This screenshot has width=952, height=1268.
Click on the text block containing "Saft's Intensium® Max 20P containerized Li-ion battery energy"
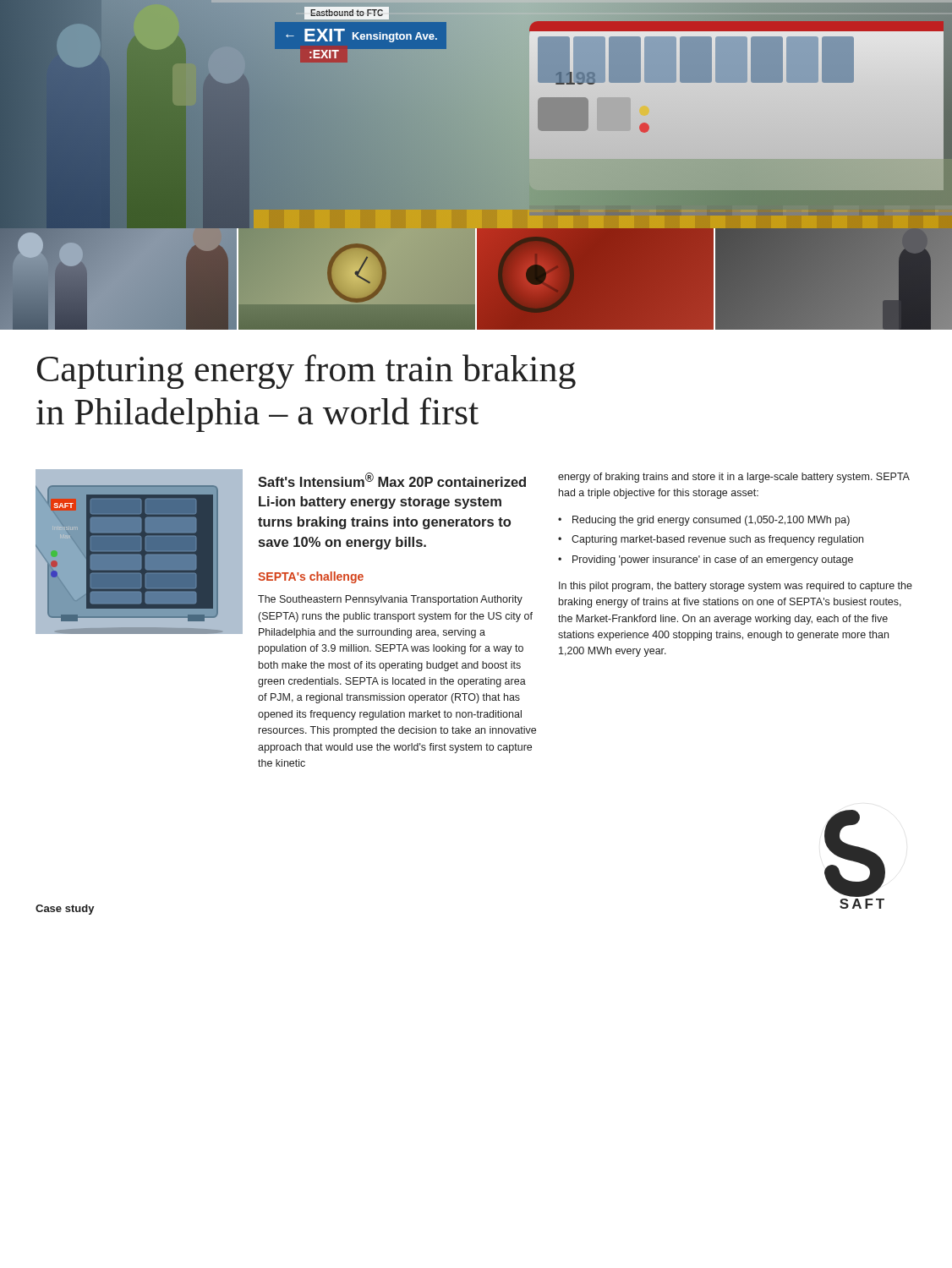point(397,511)
